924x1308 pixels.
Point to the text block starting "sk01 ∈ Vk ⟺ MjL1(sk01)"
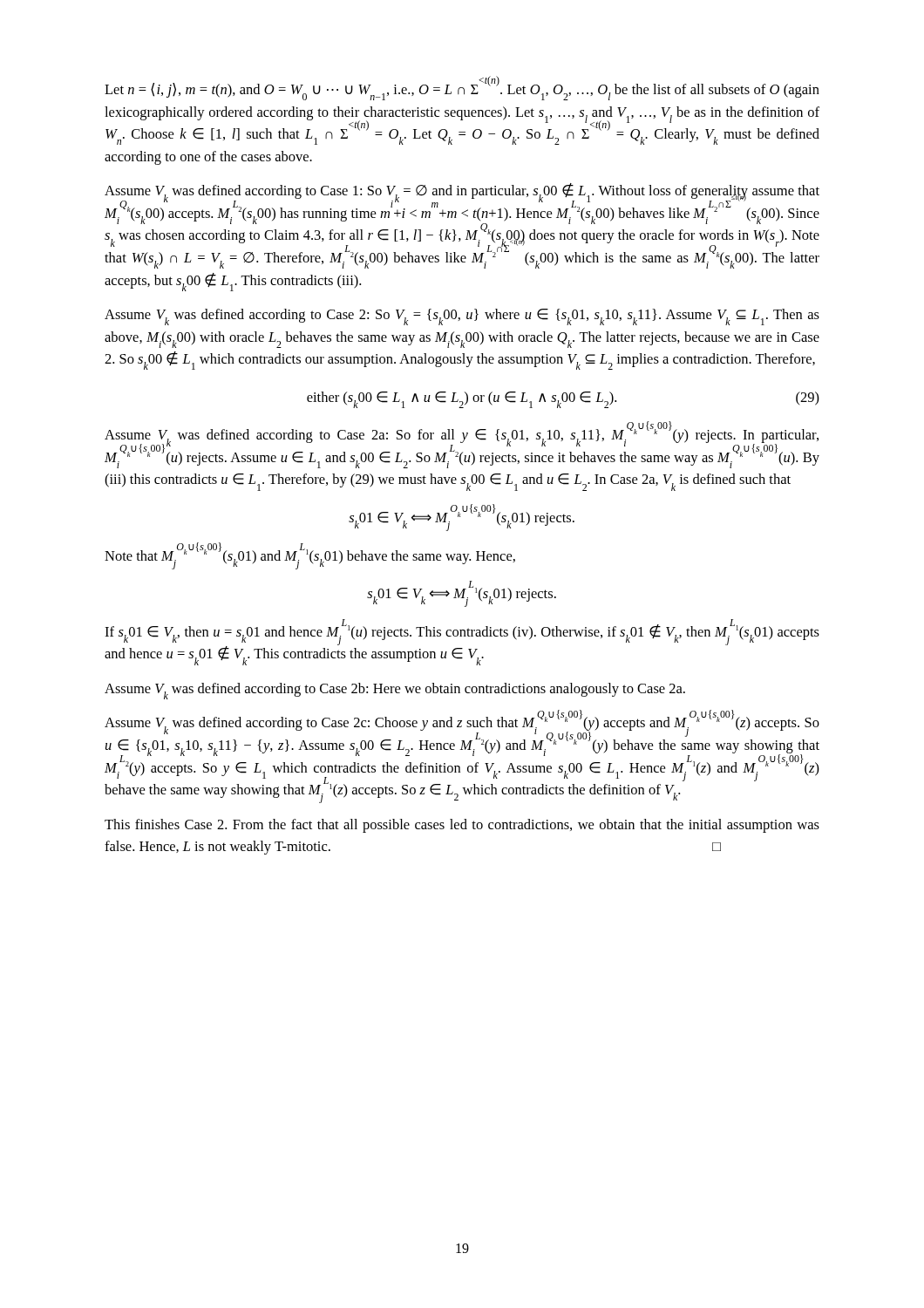[462, 594]
